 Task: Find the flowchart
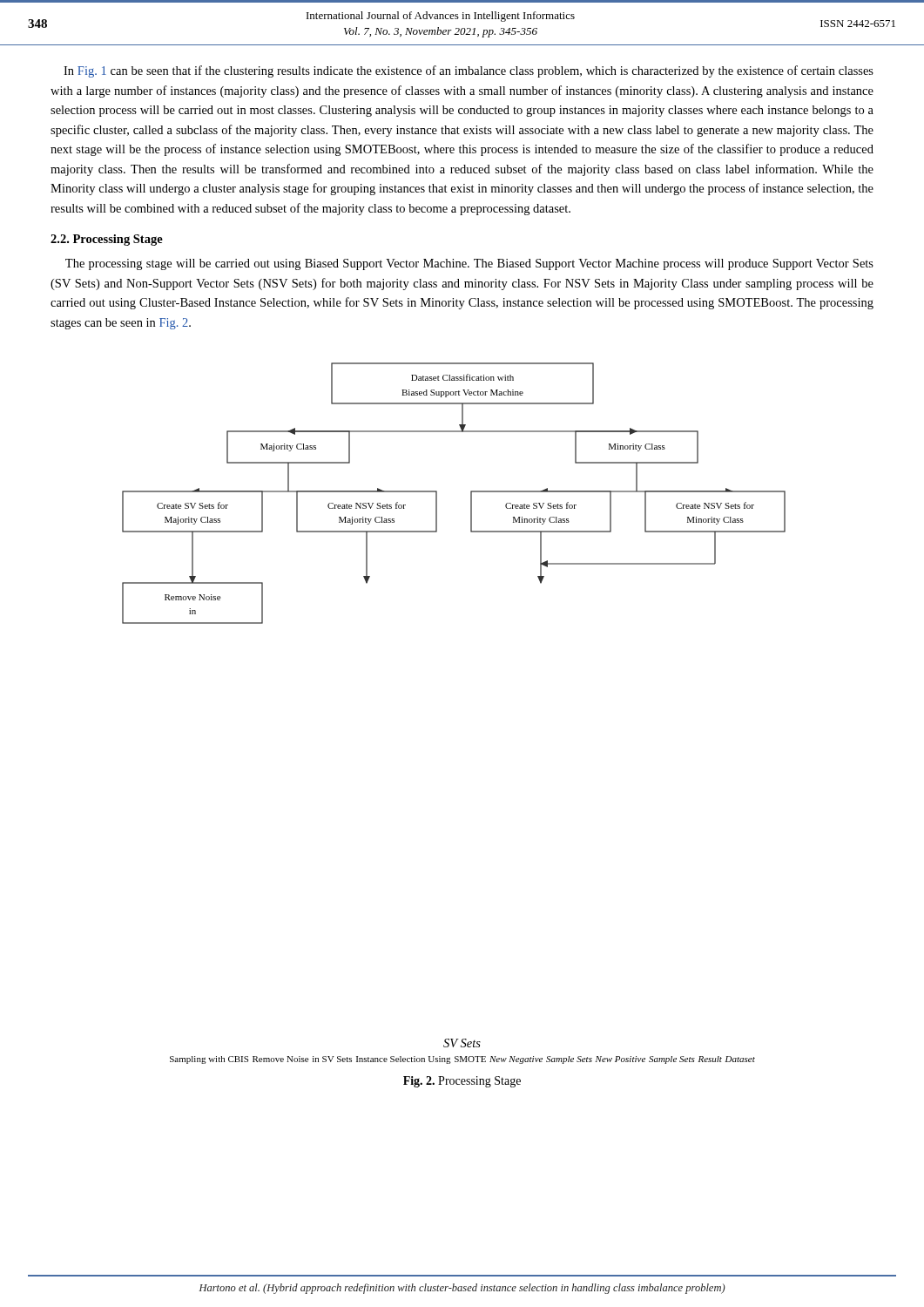pos(462,707)
